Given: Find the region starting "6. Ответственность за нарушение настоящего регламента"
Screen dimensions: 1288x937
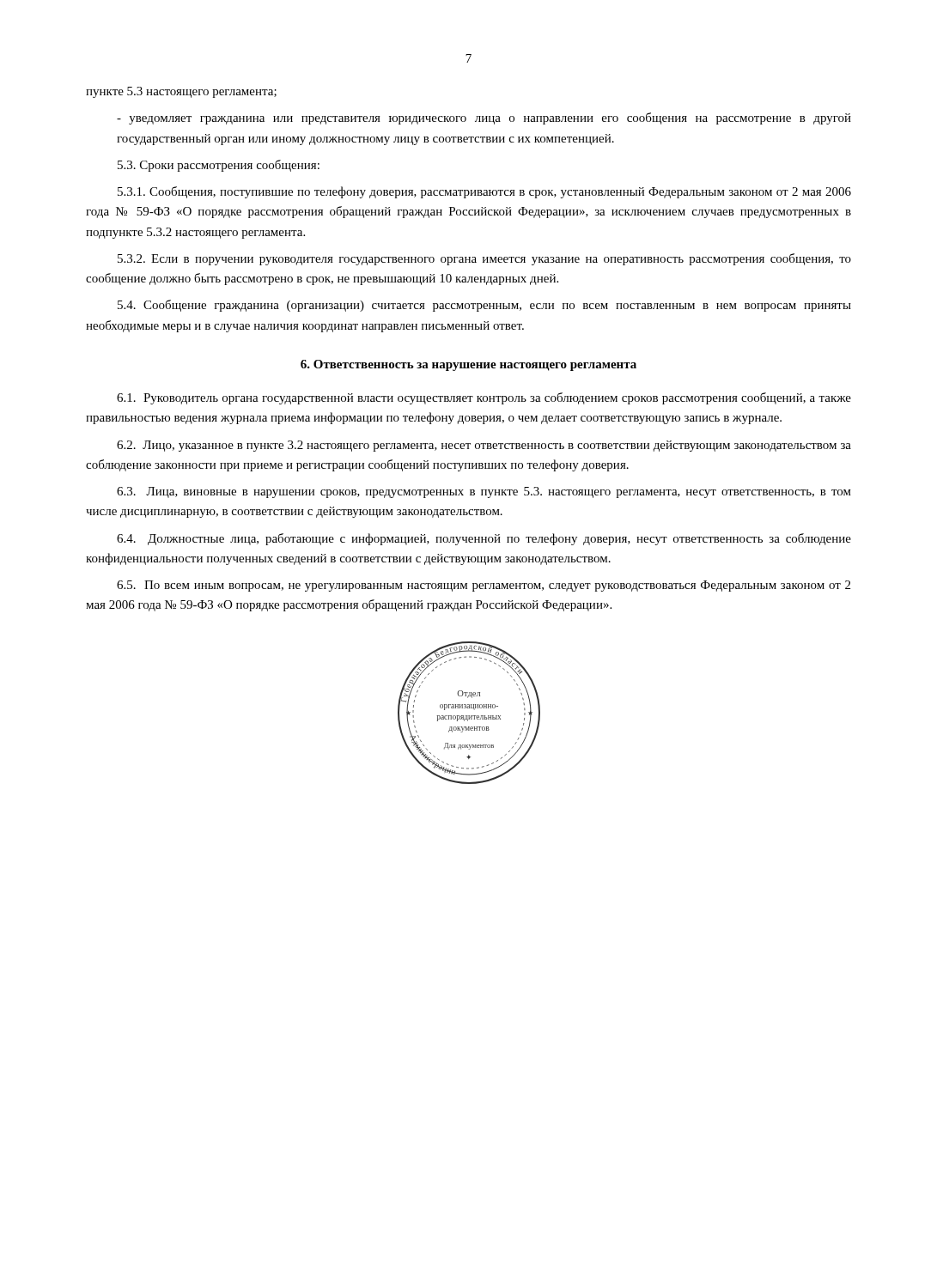Looking at the screenshot, I should pyautogui.click(x=468, y=364).
